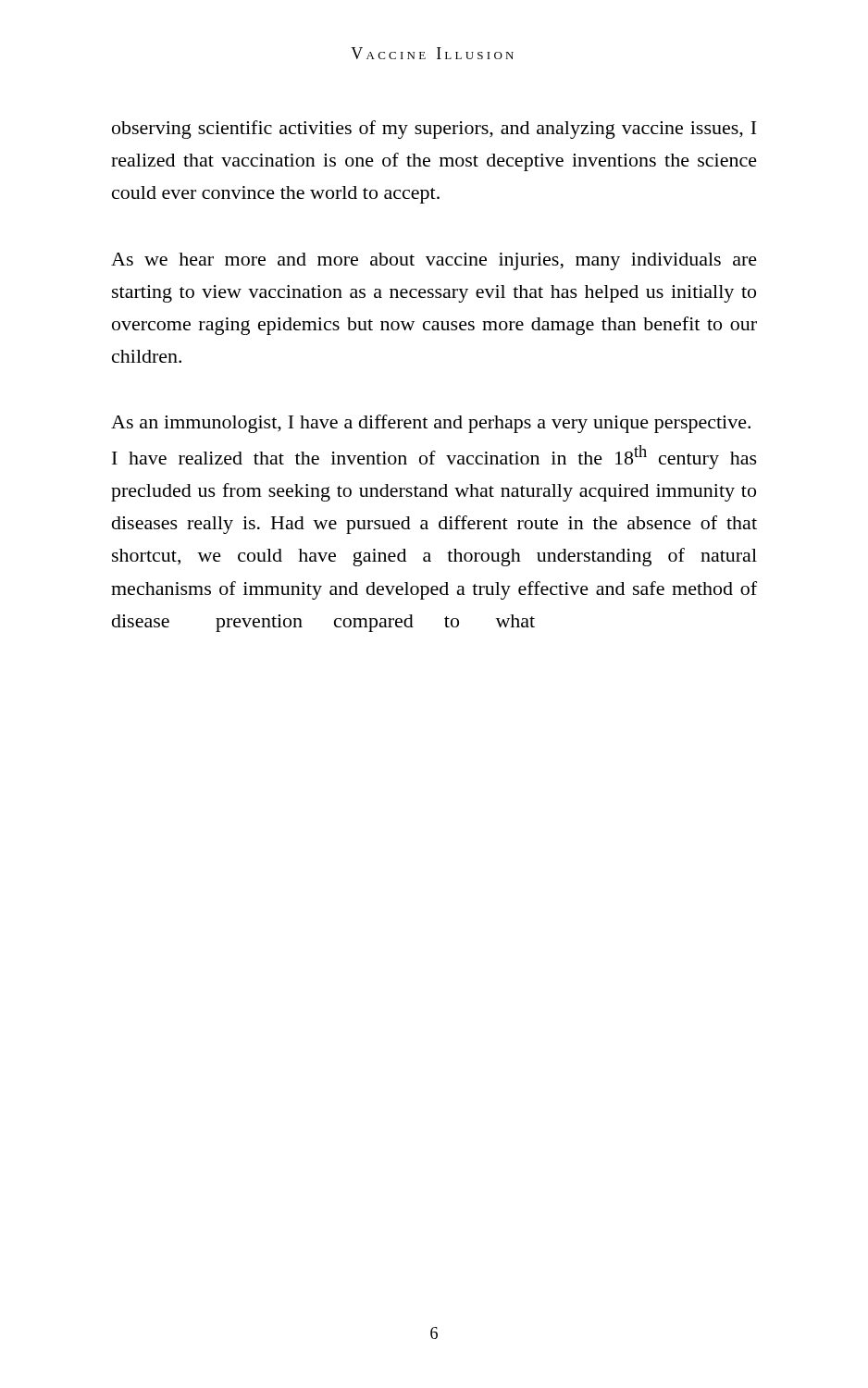Find the element starting "observing scientific activities of my superiors, and analyzing"
Viewport: 868px width, 1388px height.
pos(434,160)
